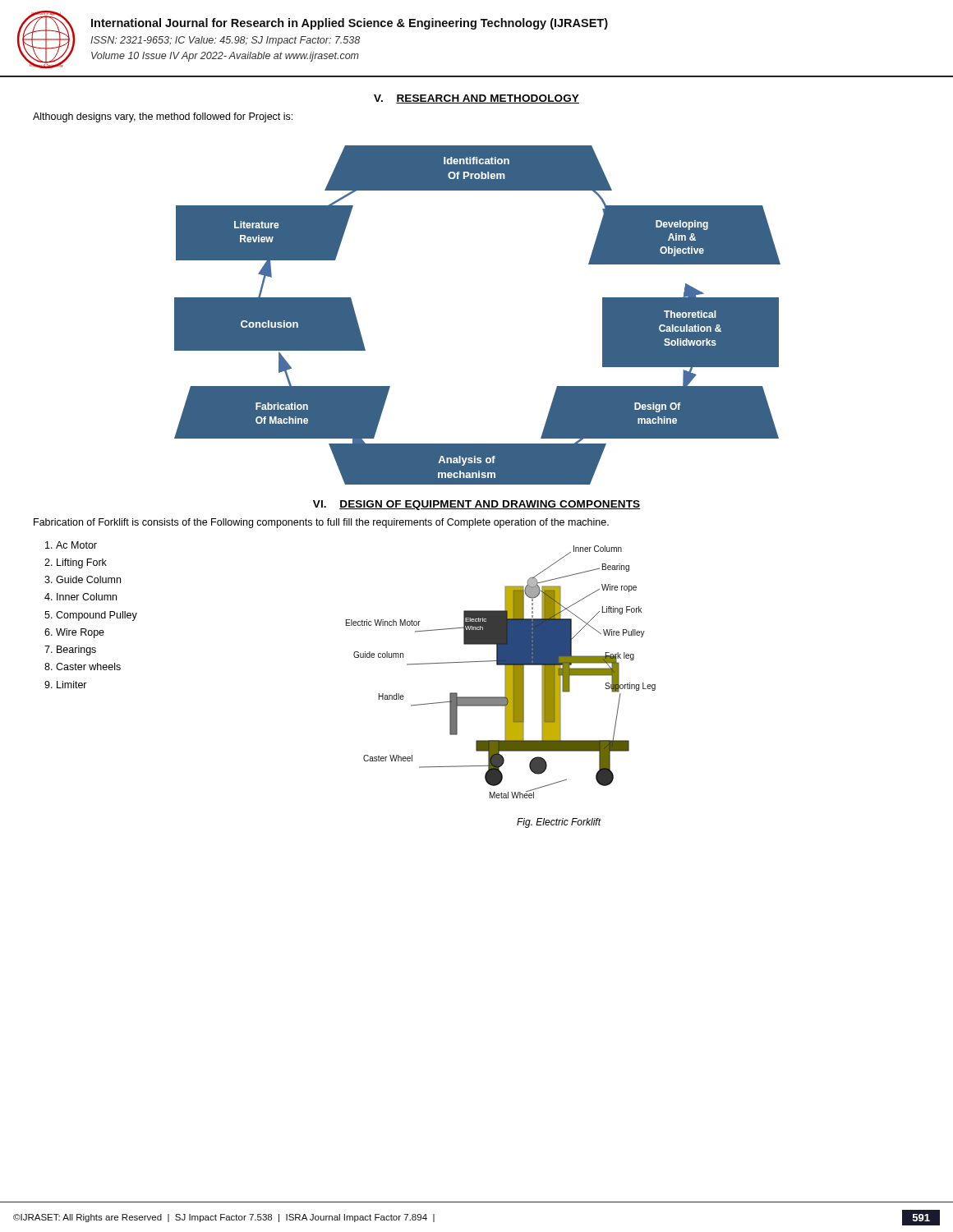The width and height of the screenshot is (953, 1232).
Task: Find the passage starting "Guide Column"
Action: pos(89,580)
